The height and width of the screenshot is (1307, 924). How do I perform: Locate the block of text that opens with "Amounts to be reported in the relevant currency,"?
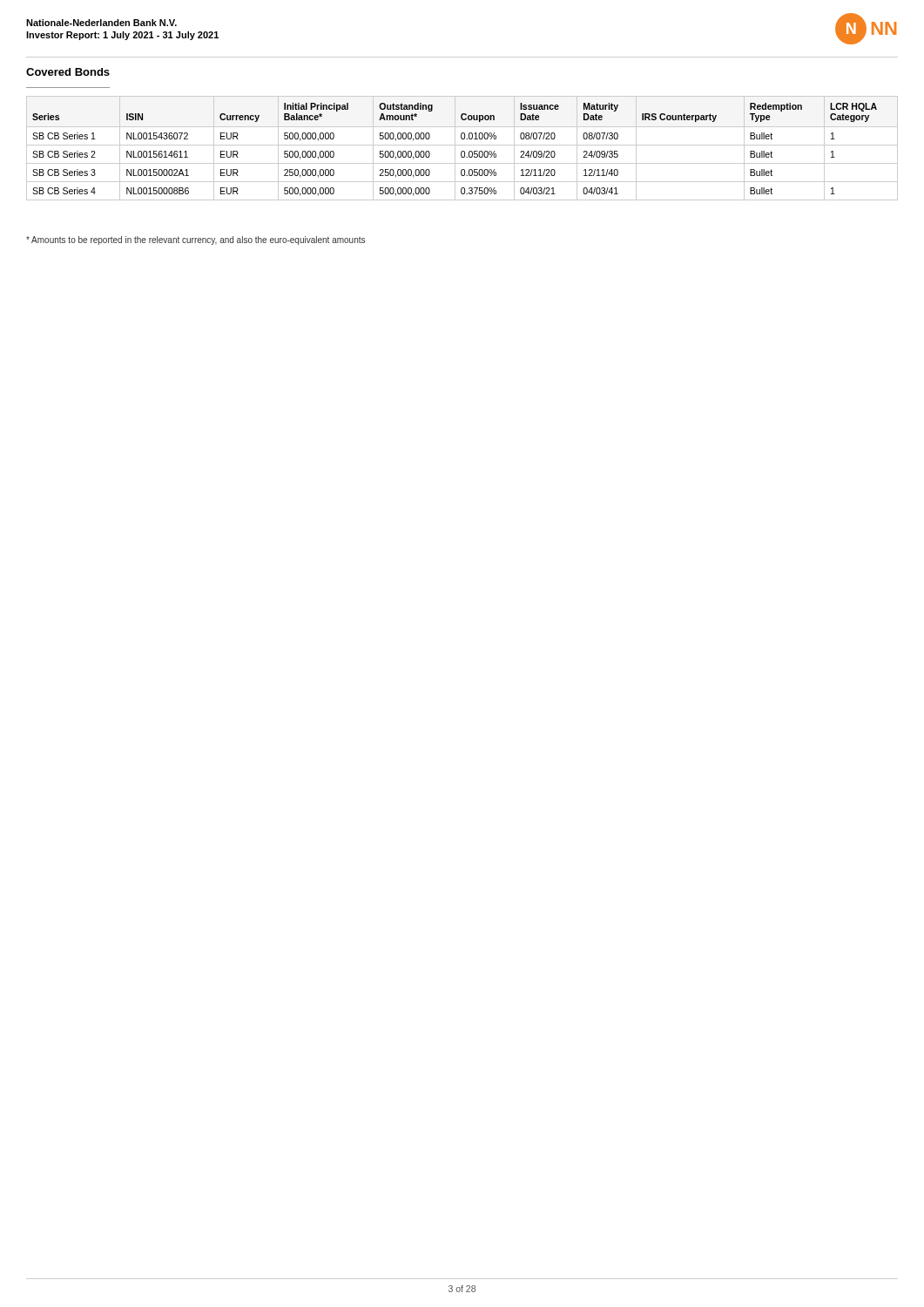point(196,240)
